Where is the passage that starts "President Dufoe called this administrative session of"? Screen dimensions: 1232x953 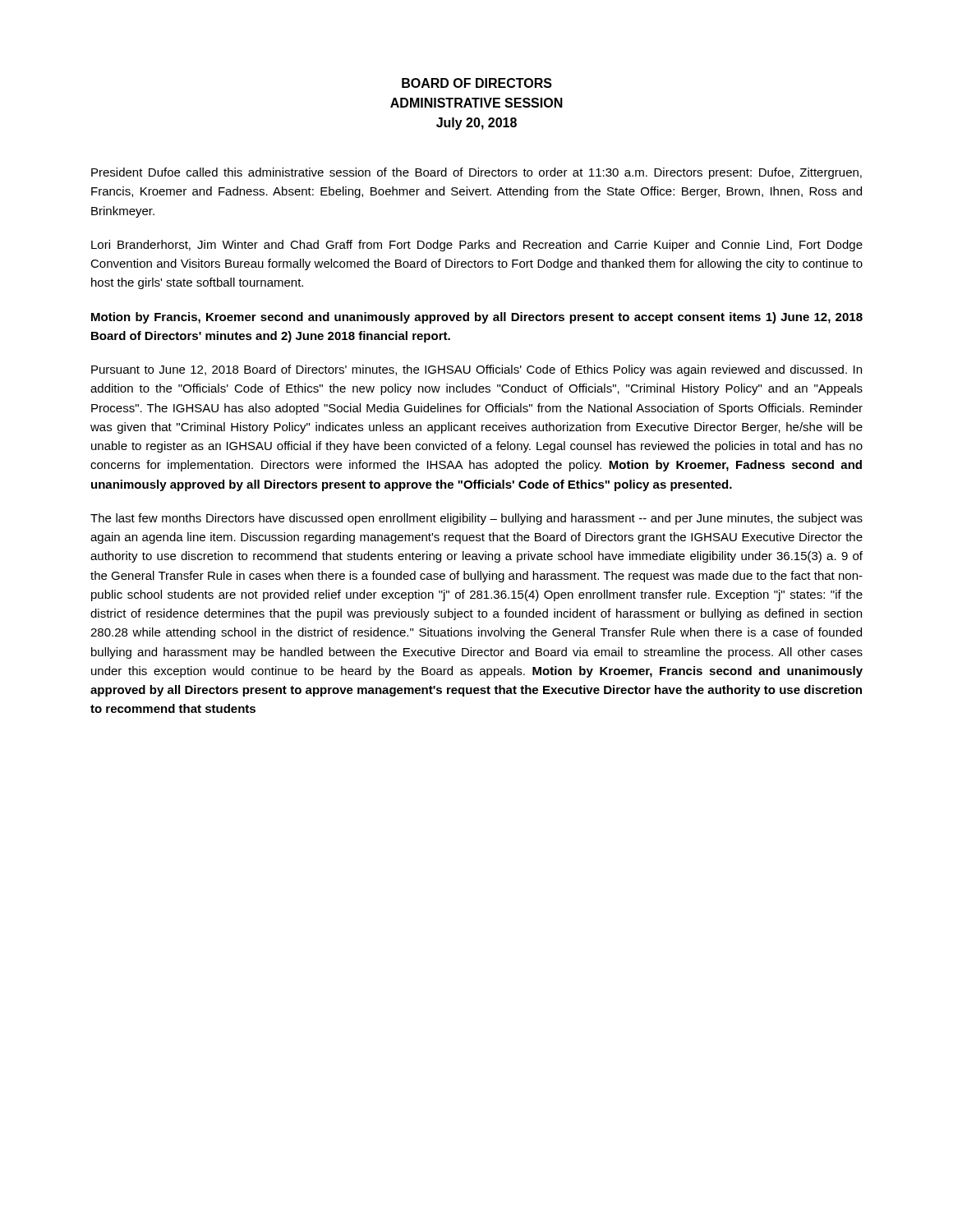pos(476,191)
